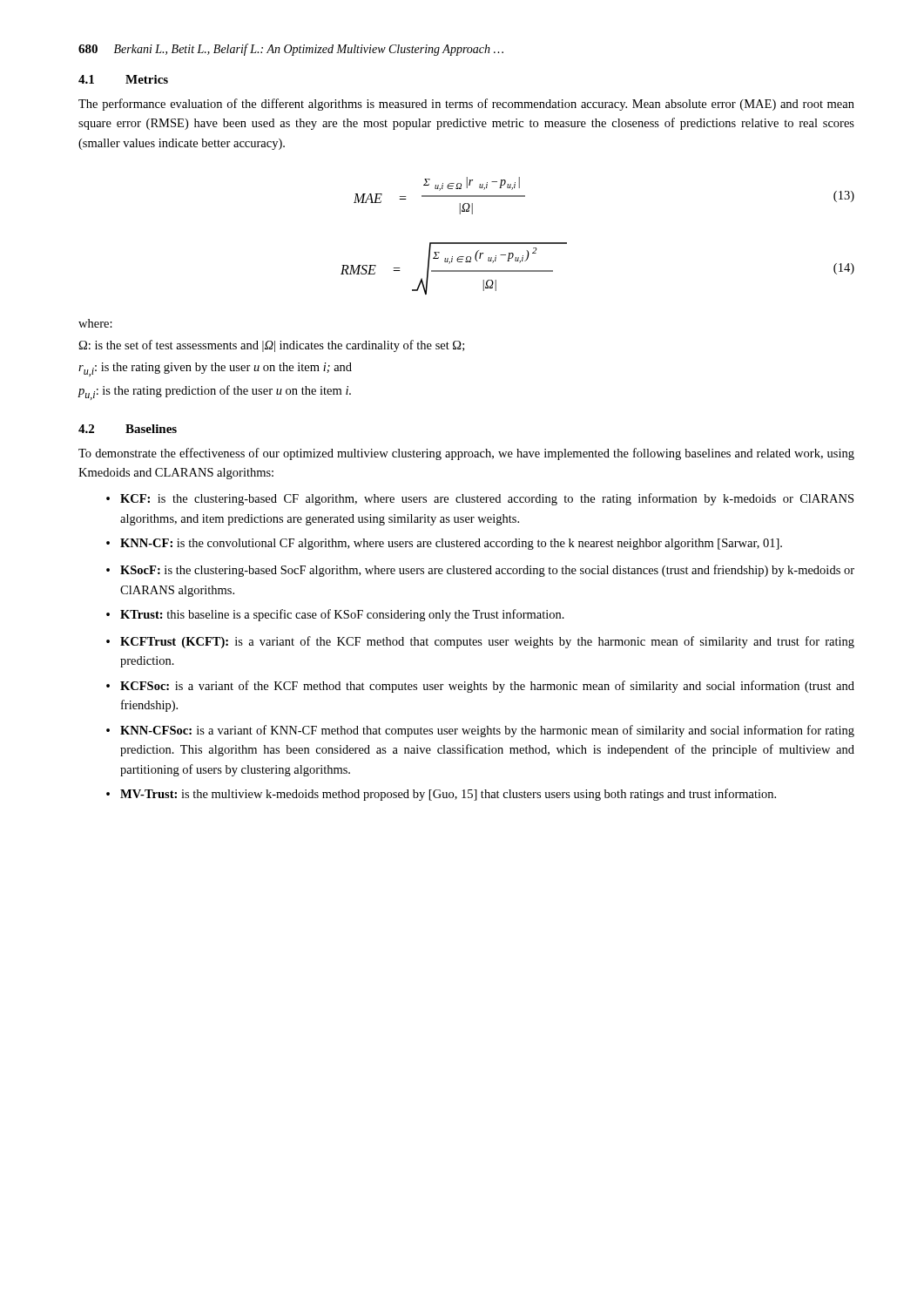Point to the block beginning "where: Ω: is the"
This screenshot has width=924, height=1307.
click(x=272, y=359)
